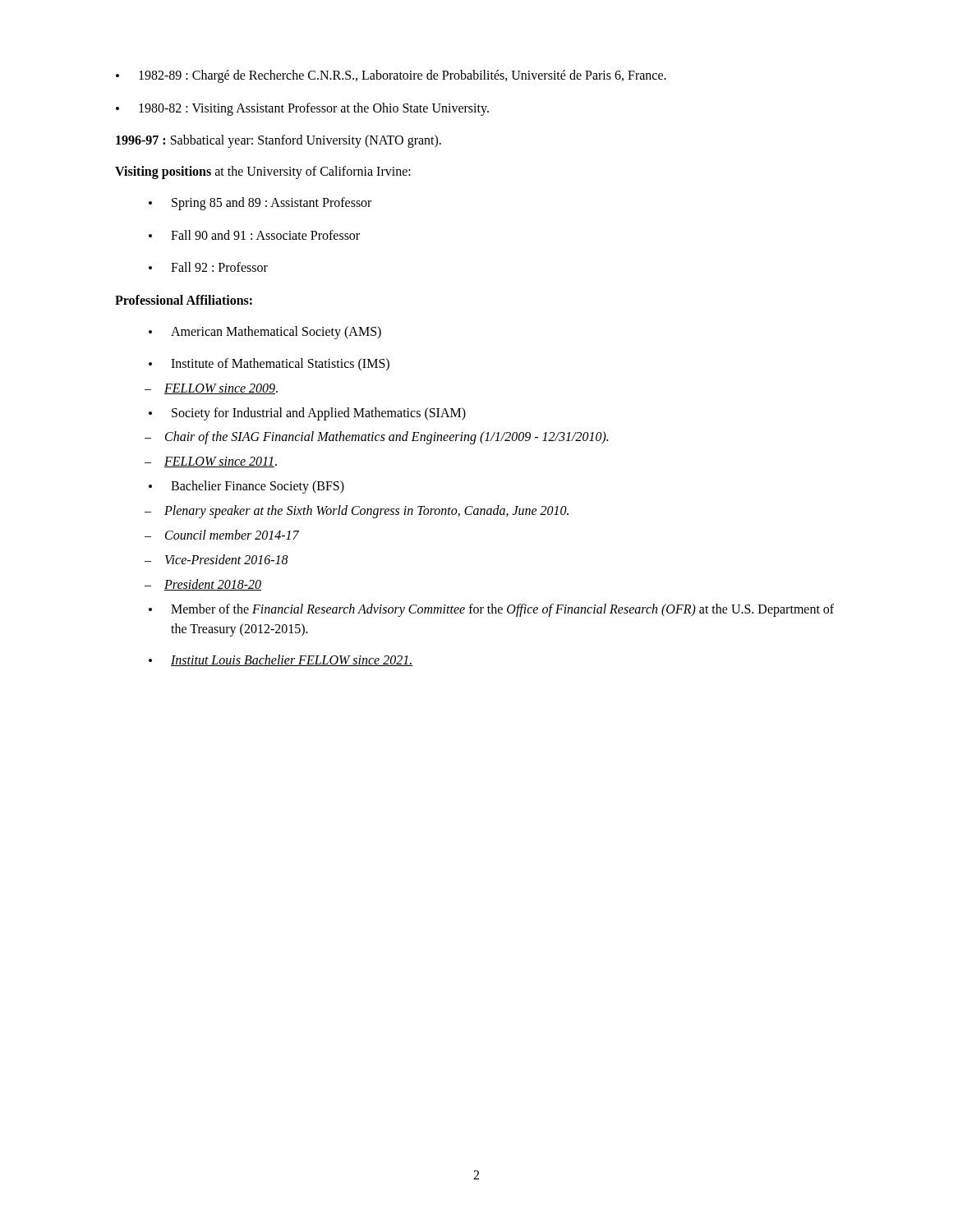The width and height of the screenshot is (953, 1232).
Task: Click on the element starting "• Institute of Mathematical Statistics"
Action: 269,364
